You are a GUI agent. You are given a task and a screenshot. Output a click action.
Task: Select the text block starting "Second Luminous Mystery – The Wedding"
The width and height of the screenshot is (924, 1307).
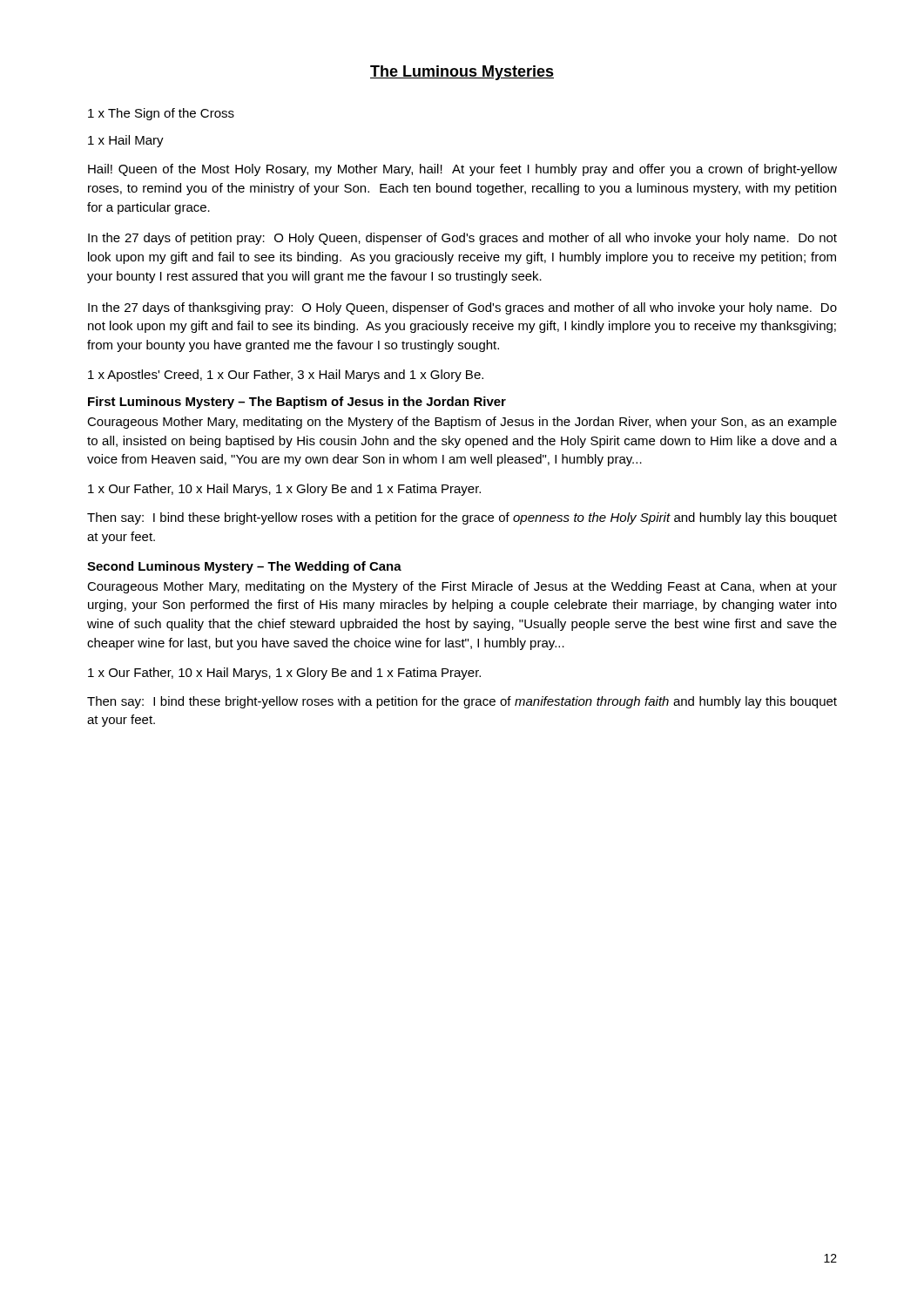(x=244, y=565)
